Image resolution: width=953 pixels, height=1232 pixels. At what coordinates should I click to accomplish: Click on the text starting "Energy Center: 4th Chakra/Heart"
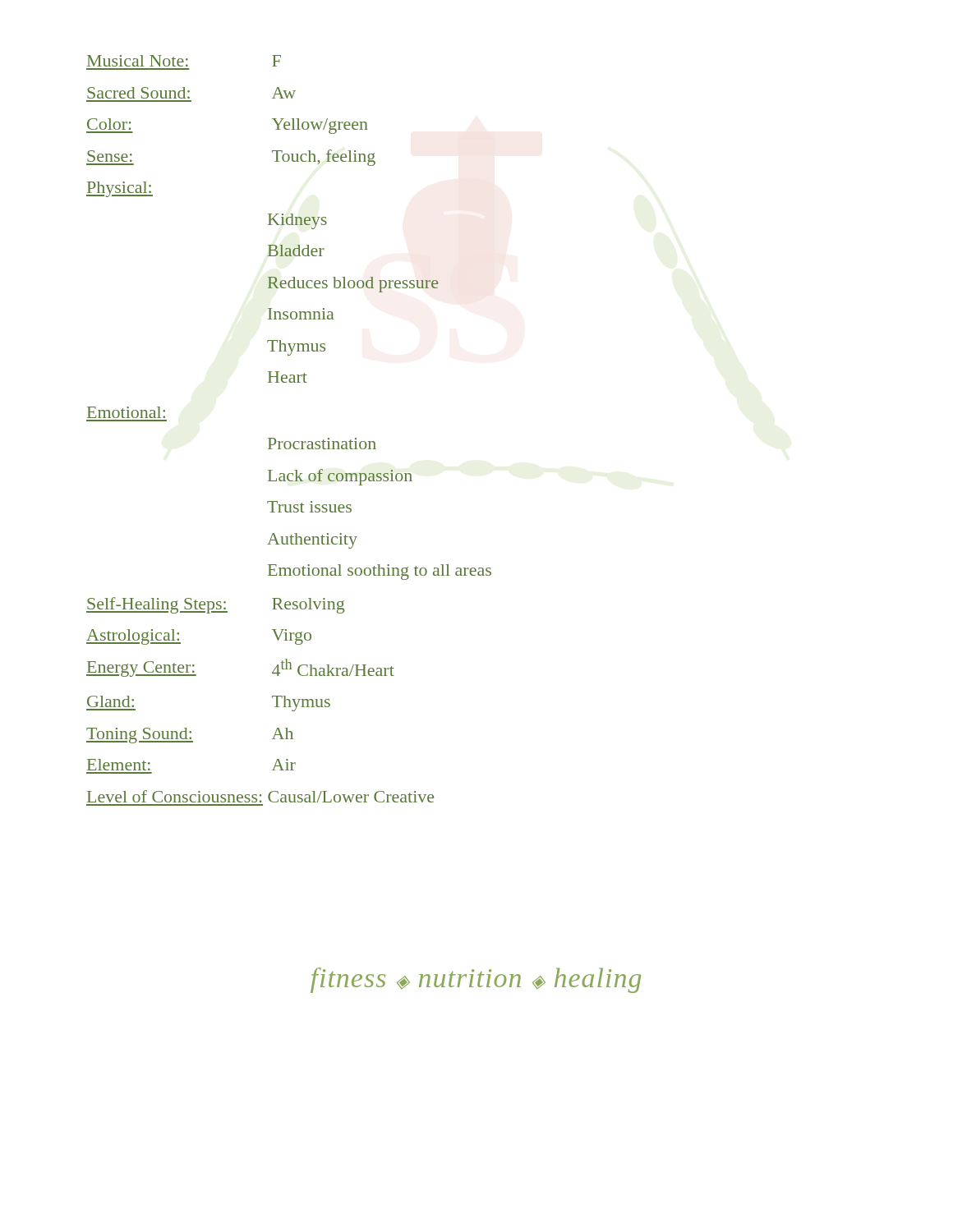coord(161,667)
